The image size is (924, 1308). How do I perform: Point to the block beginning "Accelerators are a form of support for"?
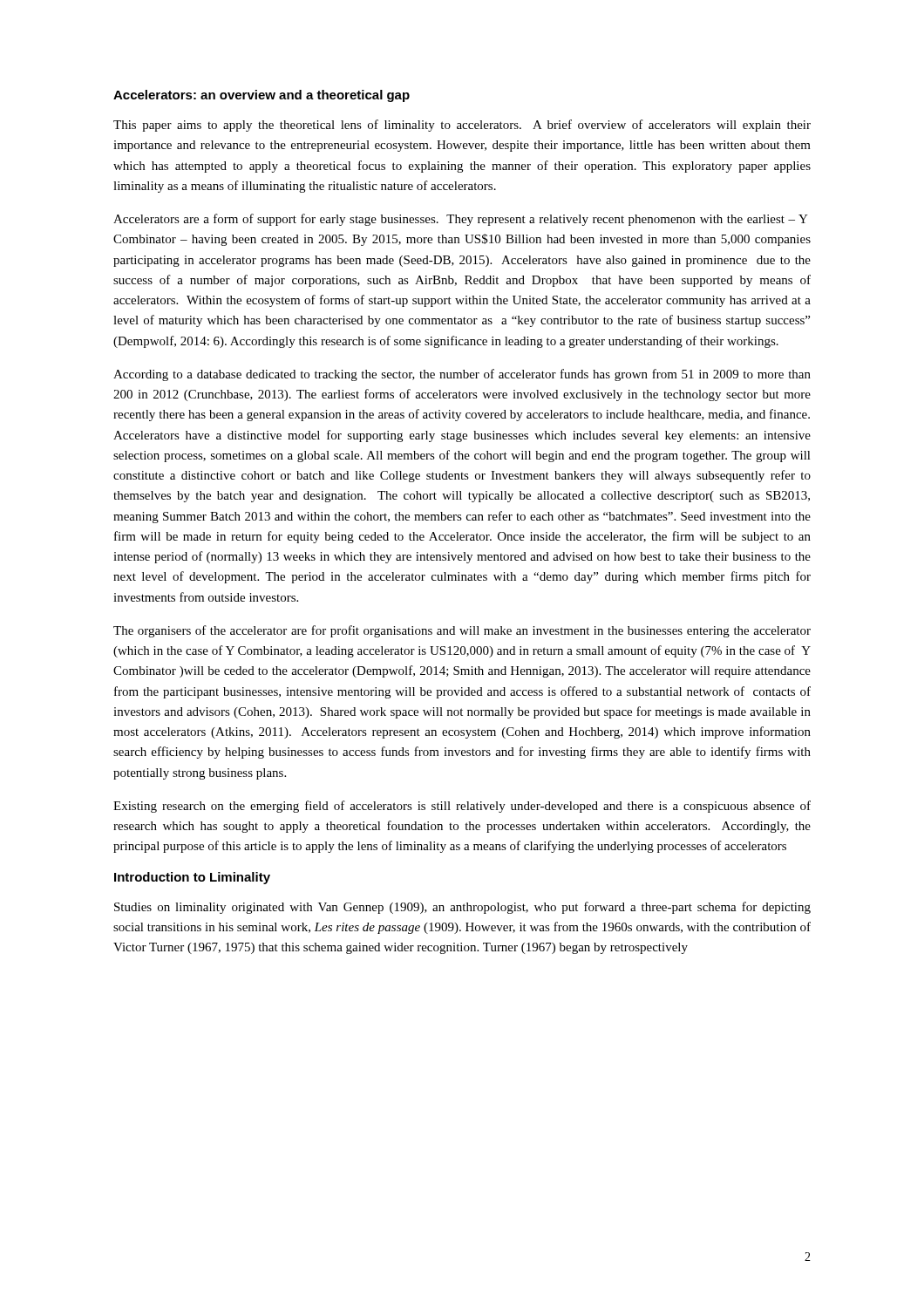[462, 280]
